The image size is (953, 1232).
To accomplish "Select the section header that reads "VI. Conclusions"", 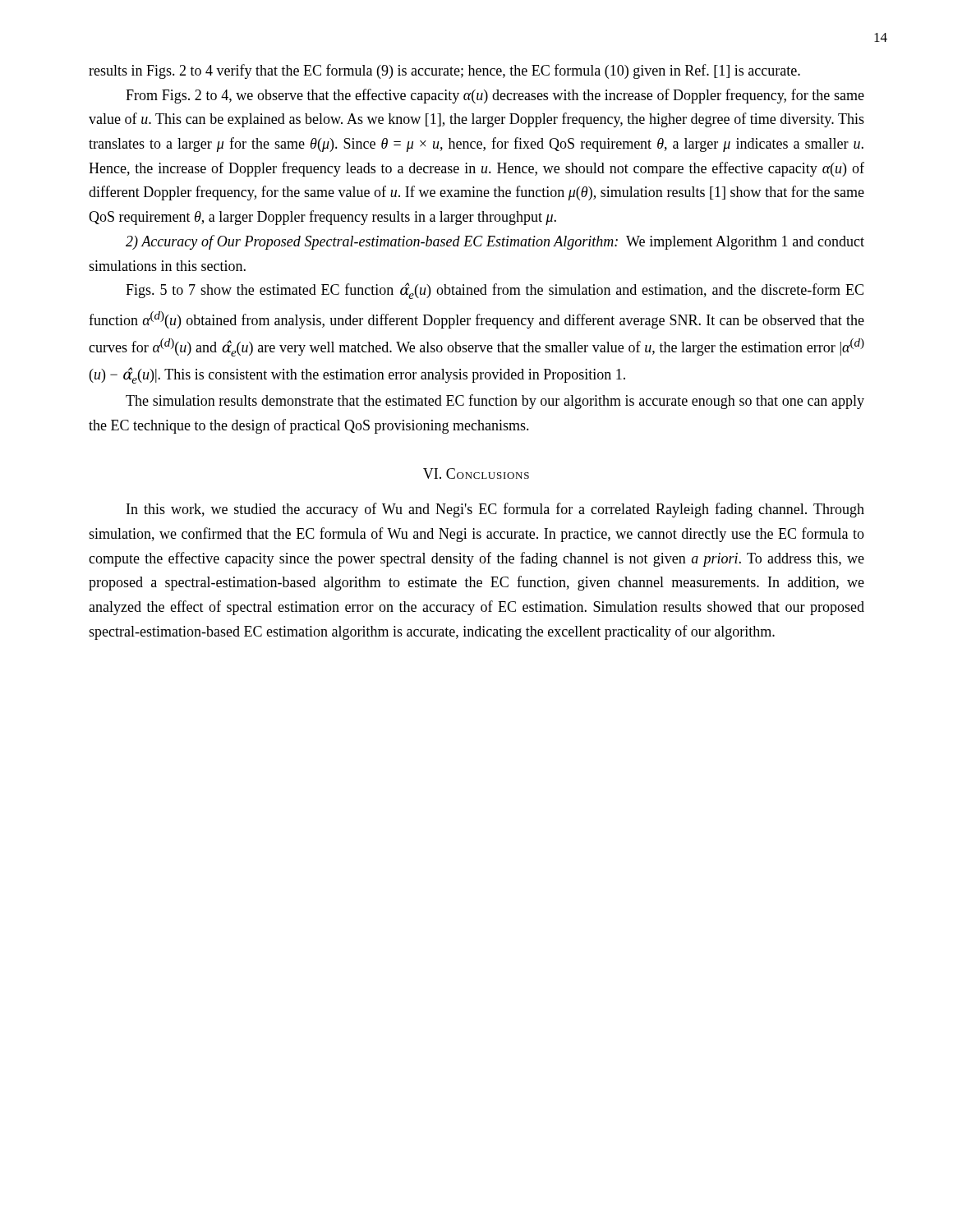I will tap(476, 474).
